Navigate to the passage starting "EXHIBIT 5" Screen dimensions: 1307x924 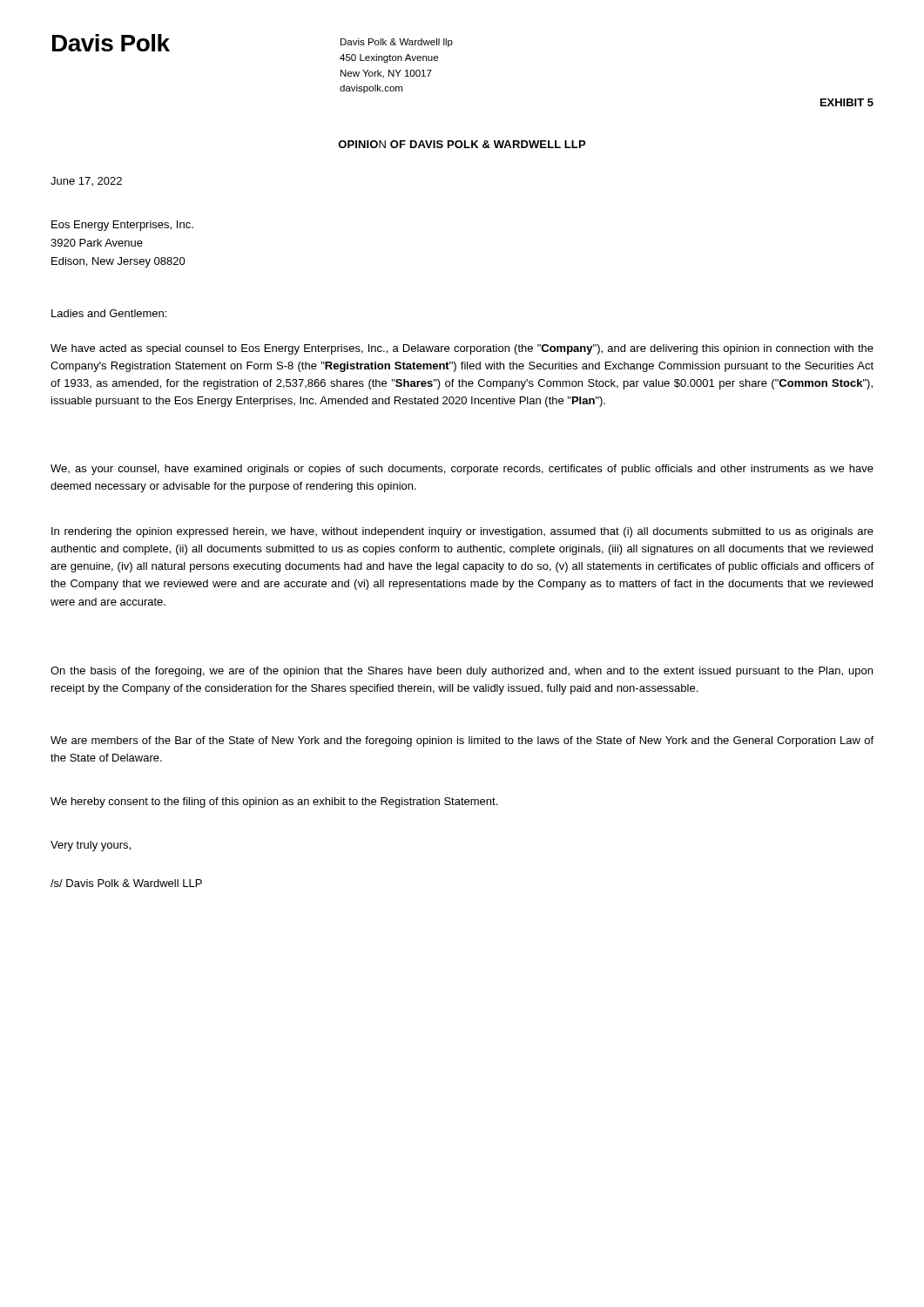pos(846,102)
